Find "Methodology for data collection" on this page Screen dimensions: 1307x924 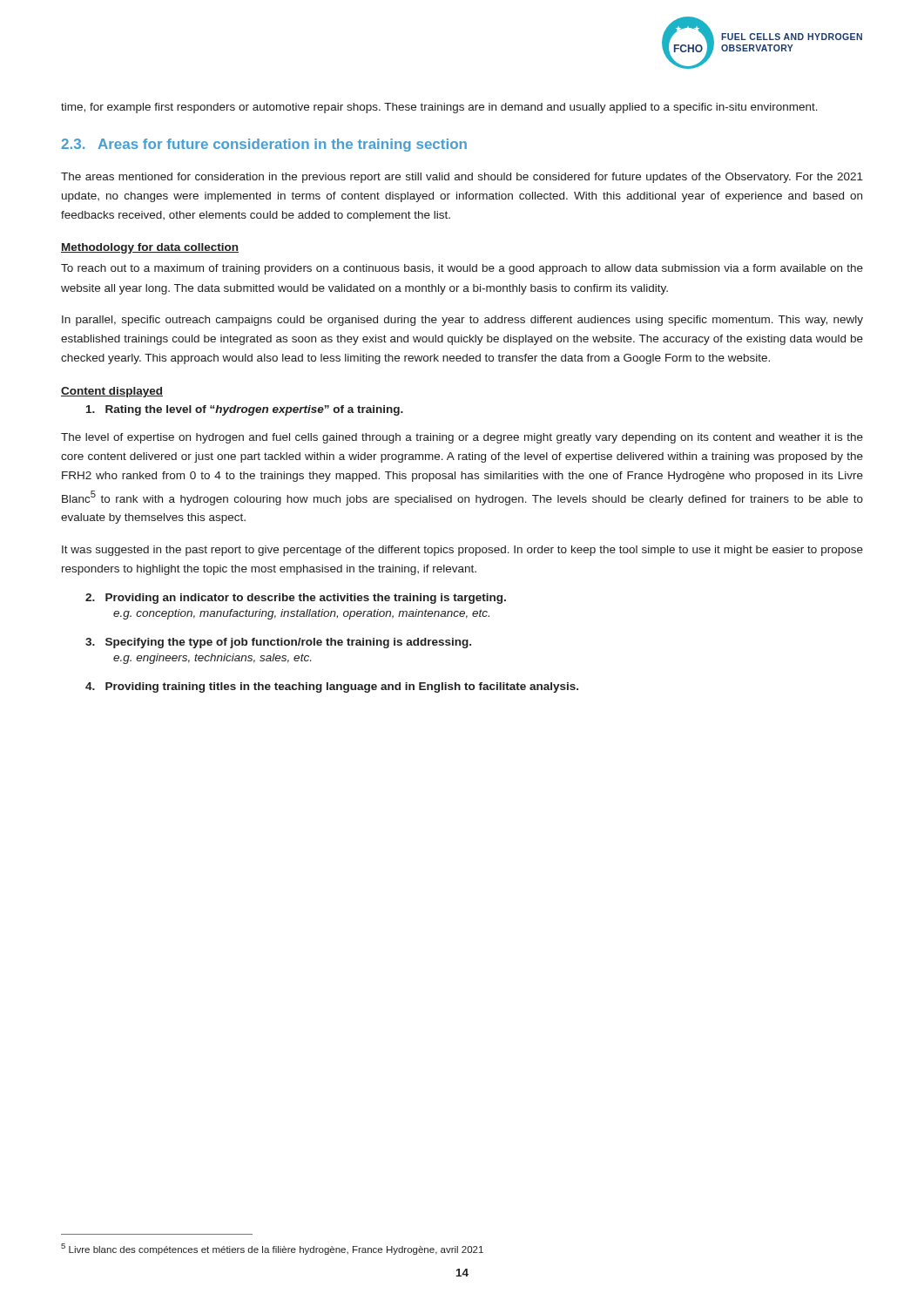point(150,247)
